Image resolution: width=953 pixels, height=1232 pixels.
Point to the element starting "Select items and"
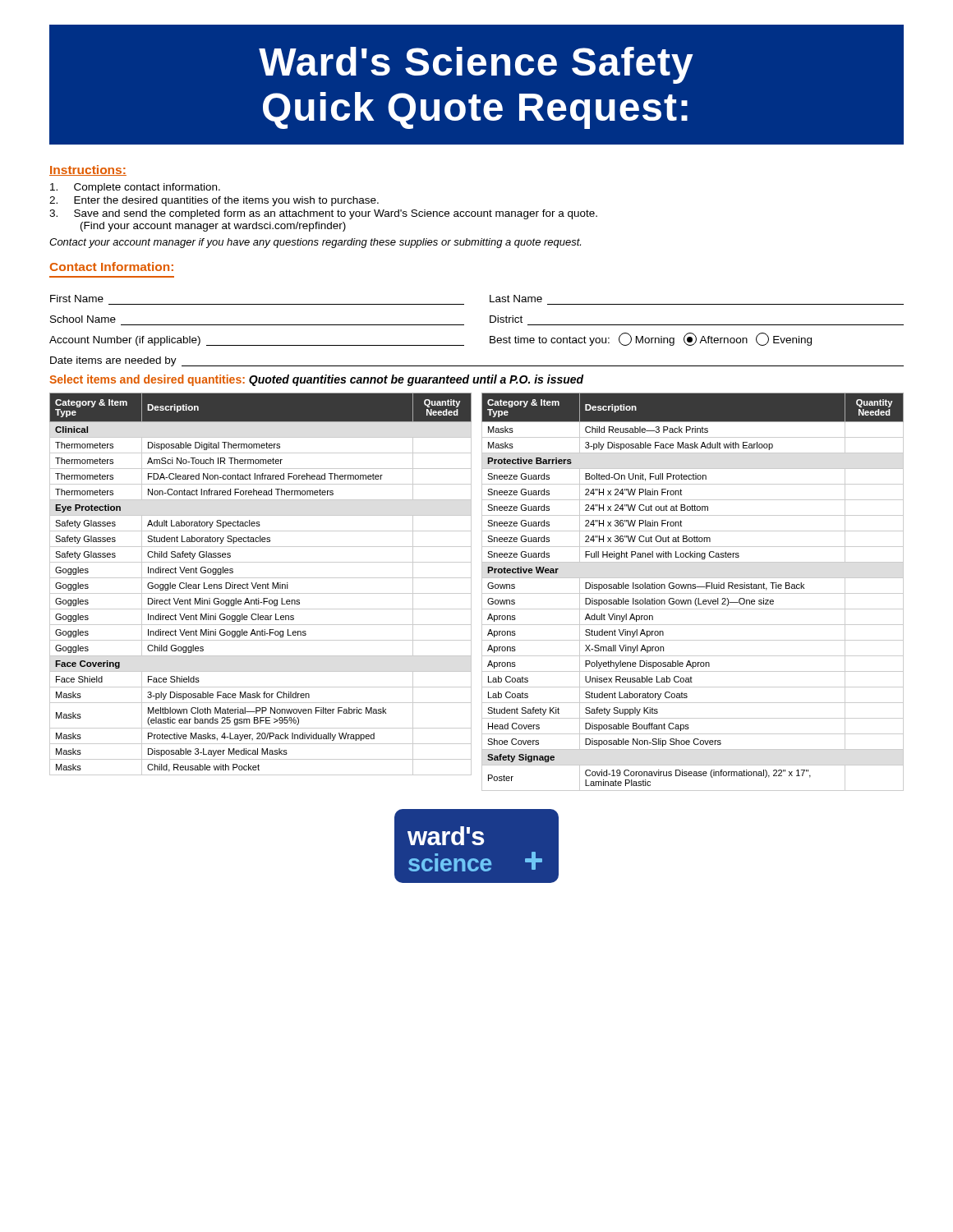coord(316,380)
